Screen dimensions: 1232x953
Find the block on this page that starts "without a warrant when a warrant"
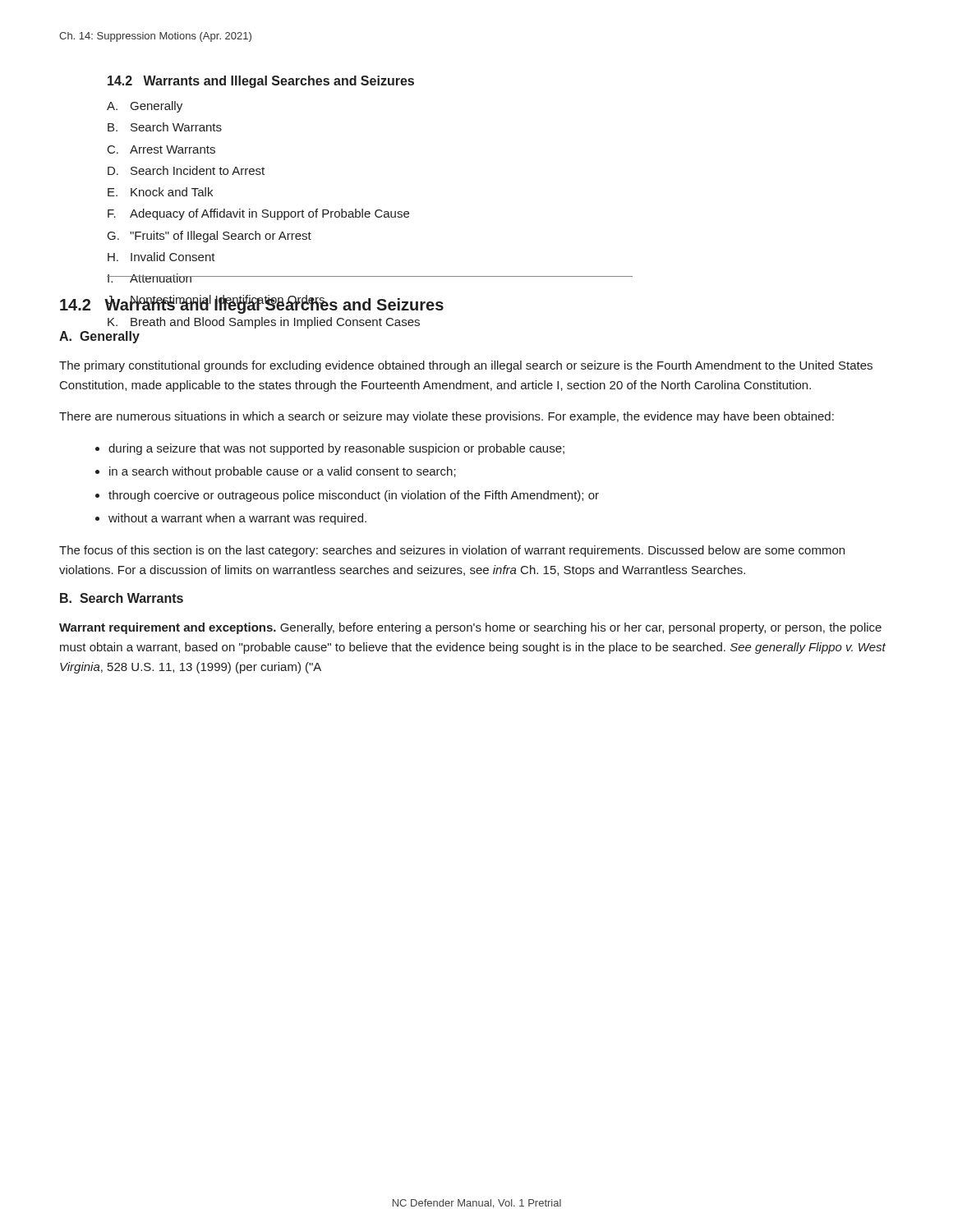(238, 518)
